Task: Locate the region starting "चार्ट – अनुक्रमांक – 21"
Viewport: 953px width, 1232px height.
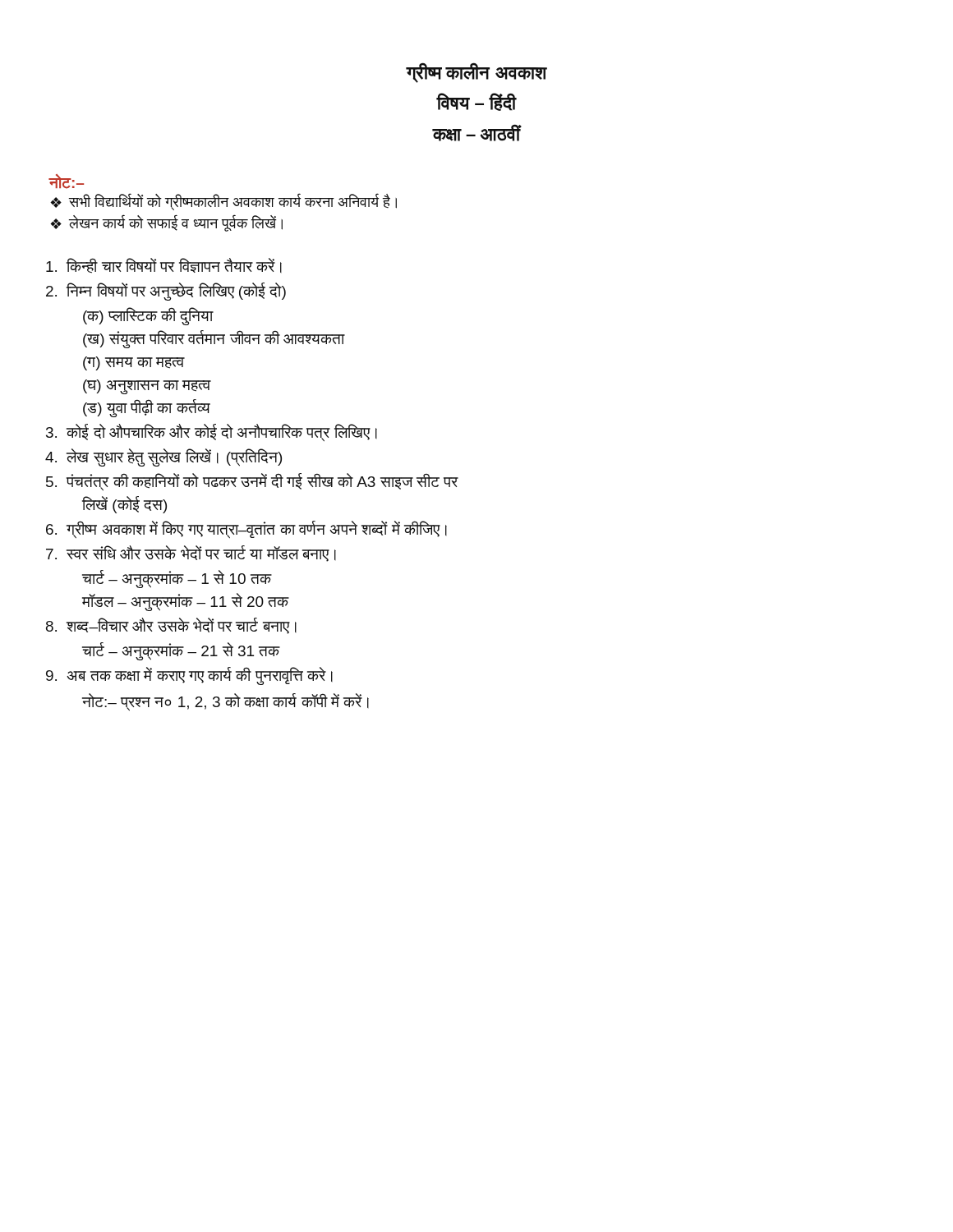Action: point(181,651)
